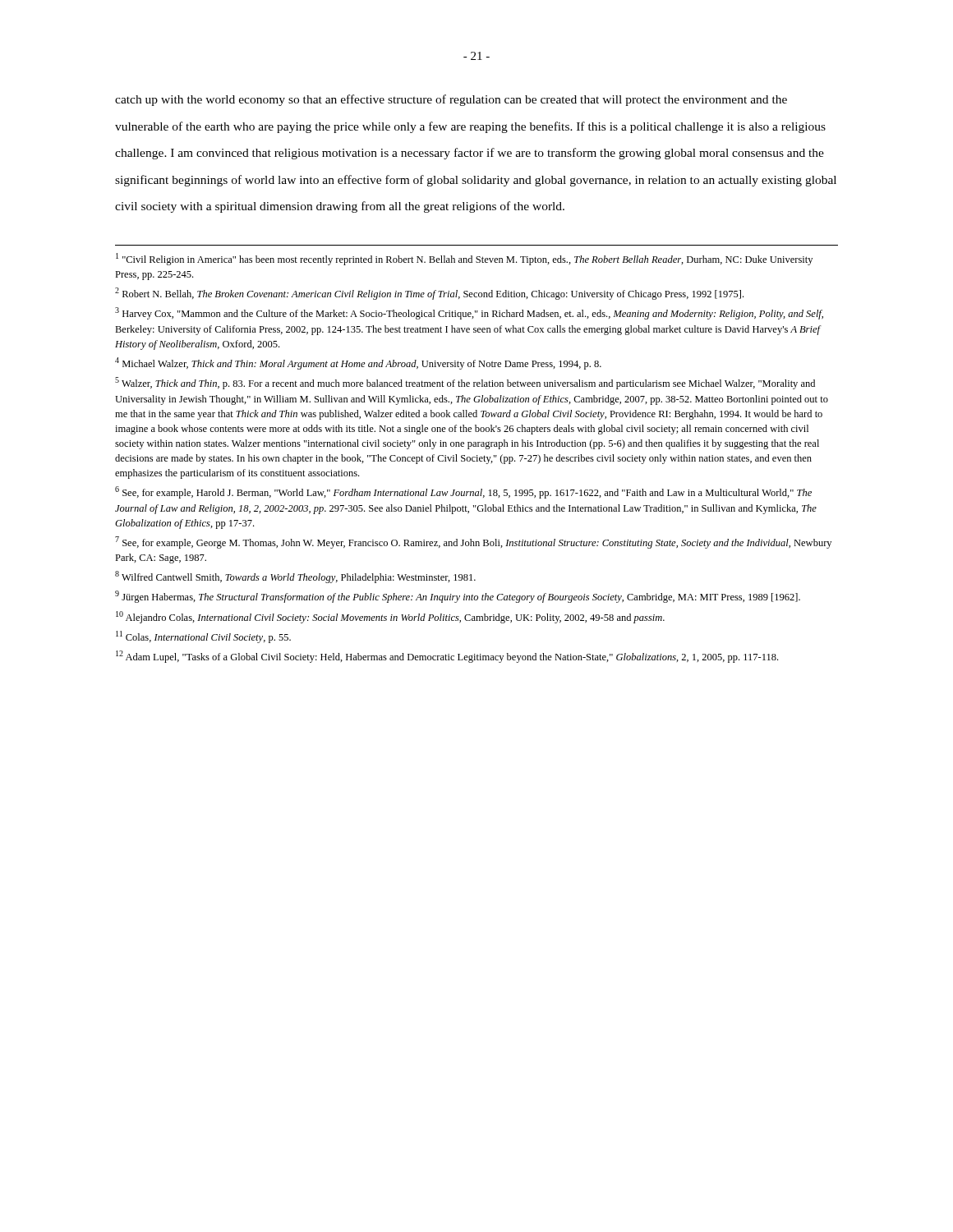Navigate to the passage starting "1 "Civil Religion in America" has"
The width and height of the screenshot is (953, 1232).
[464, 266]
